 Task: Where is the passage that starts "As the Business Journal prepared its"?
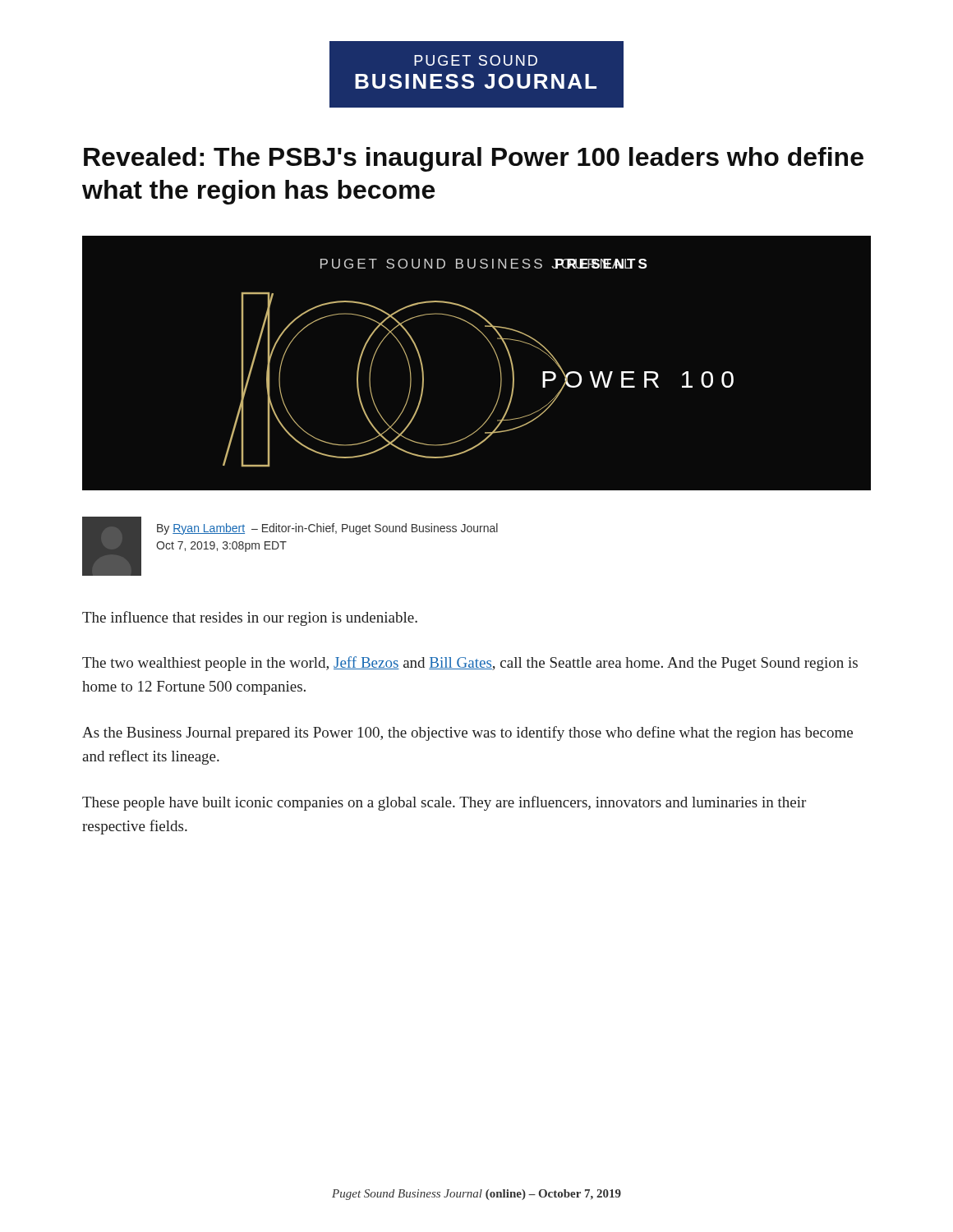pos(468,744)
